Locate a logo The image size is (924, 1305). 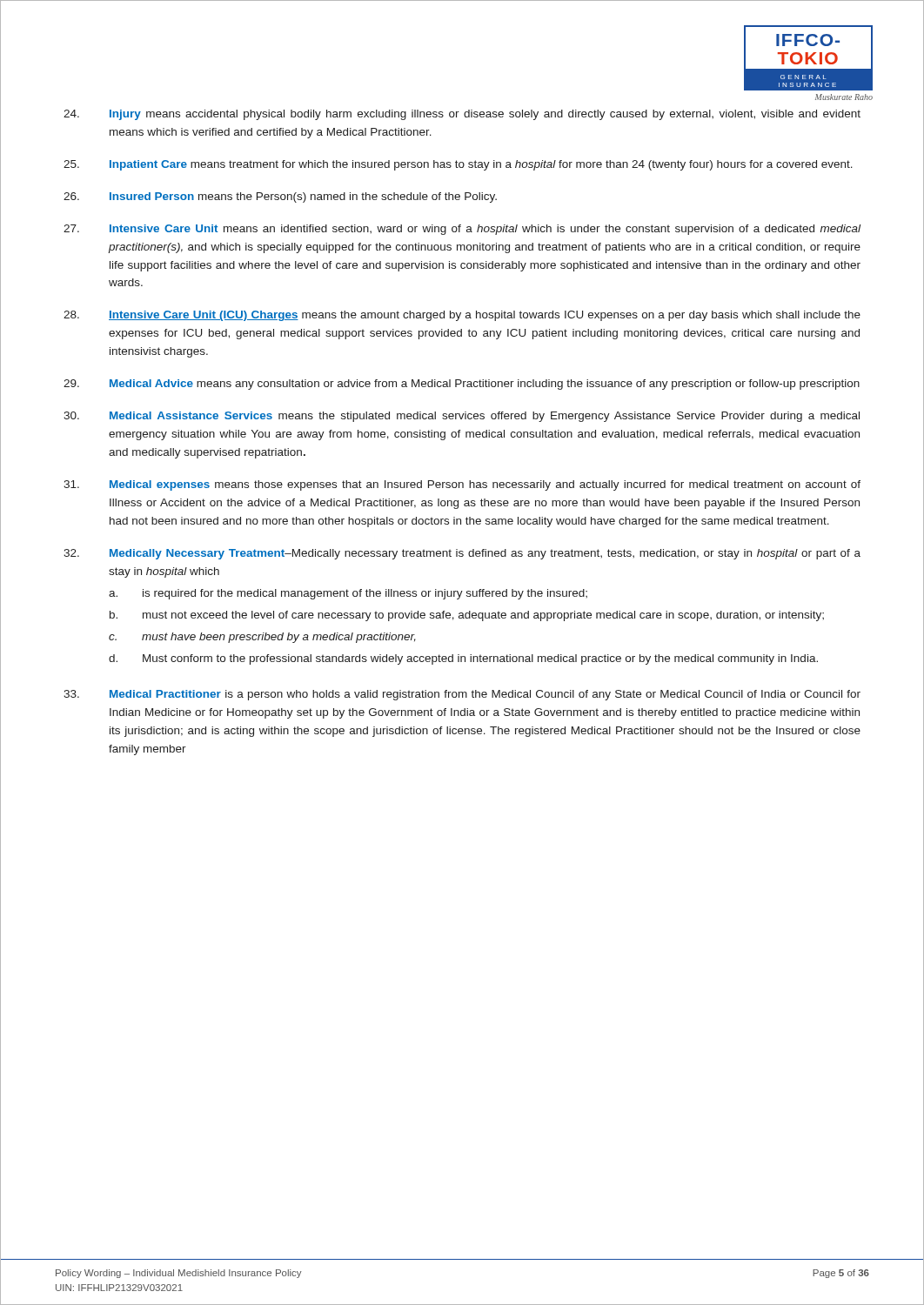(808, 63)
